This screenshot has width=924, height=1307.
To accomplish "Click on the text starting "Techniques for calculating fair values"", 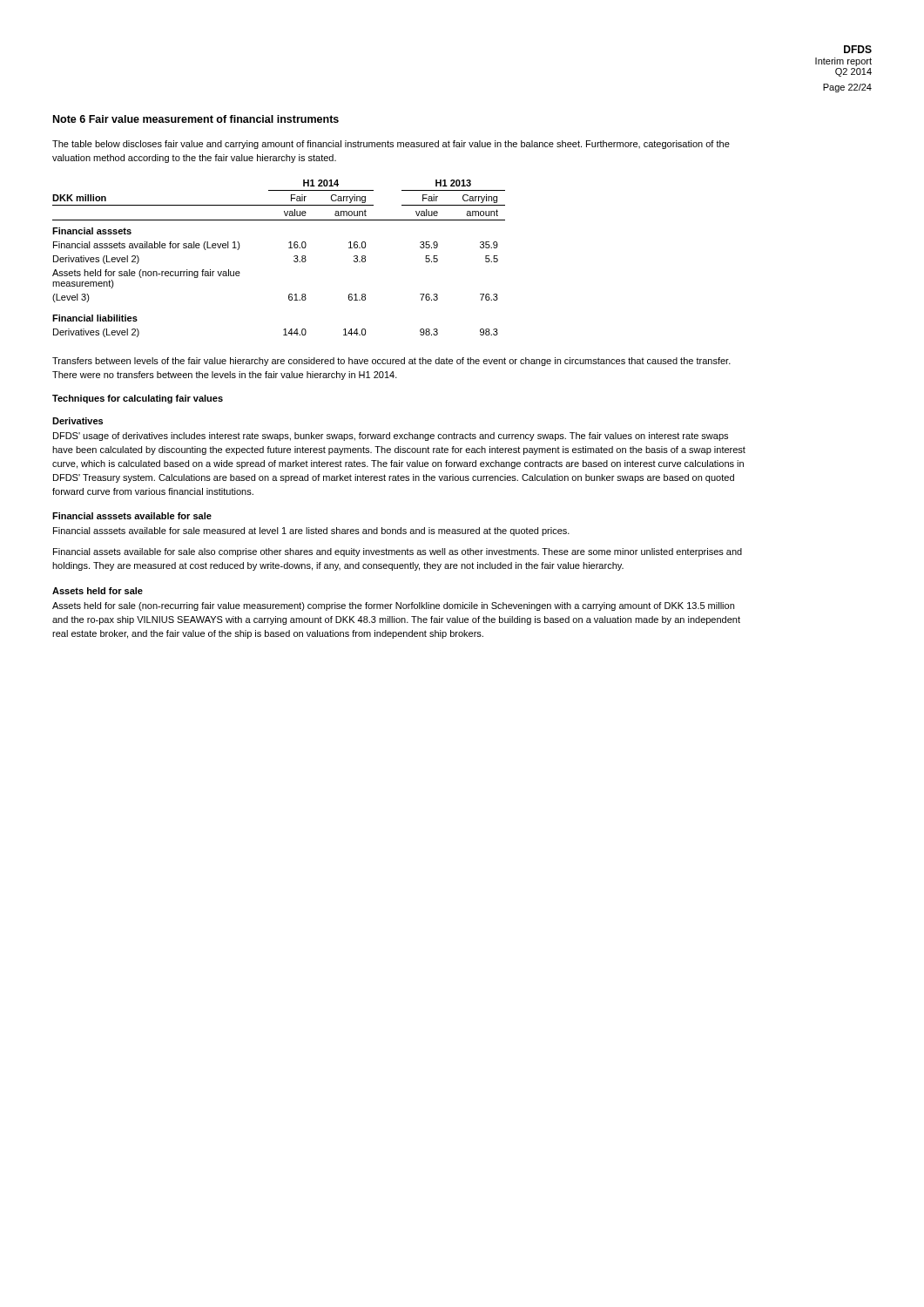I will pyautogui.click(x=138, y=398).
